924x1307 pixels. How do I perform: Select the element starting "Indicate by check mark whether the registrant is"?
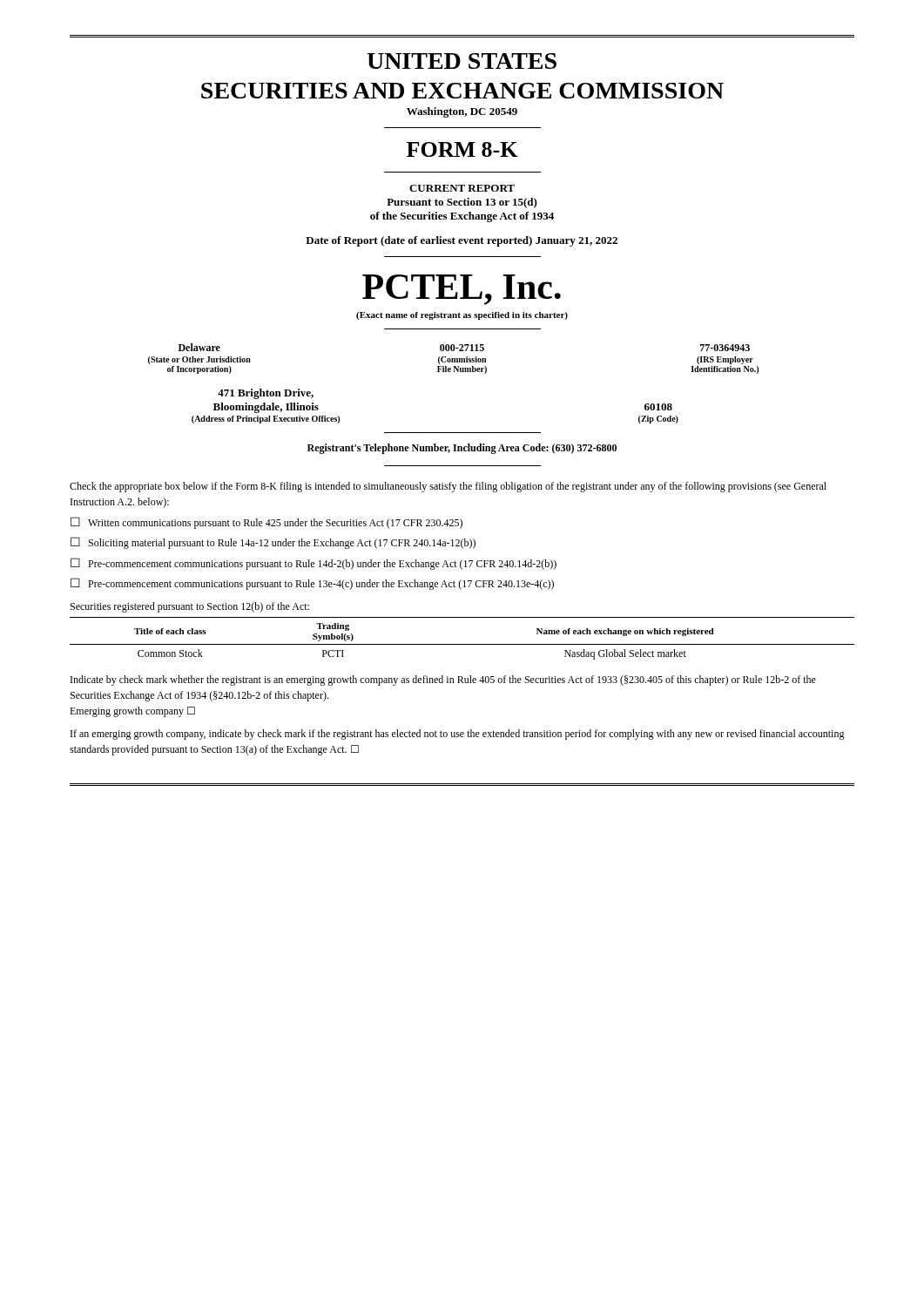(443, 681)
